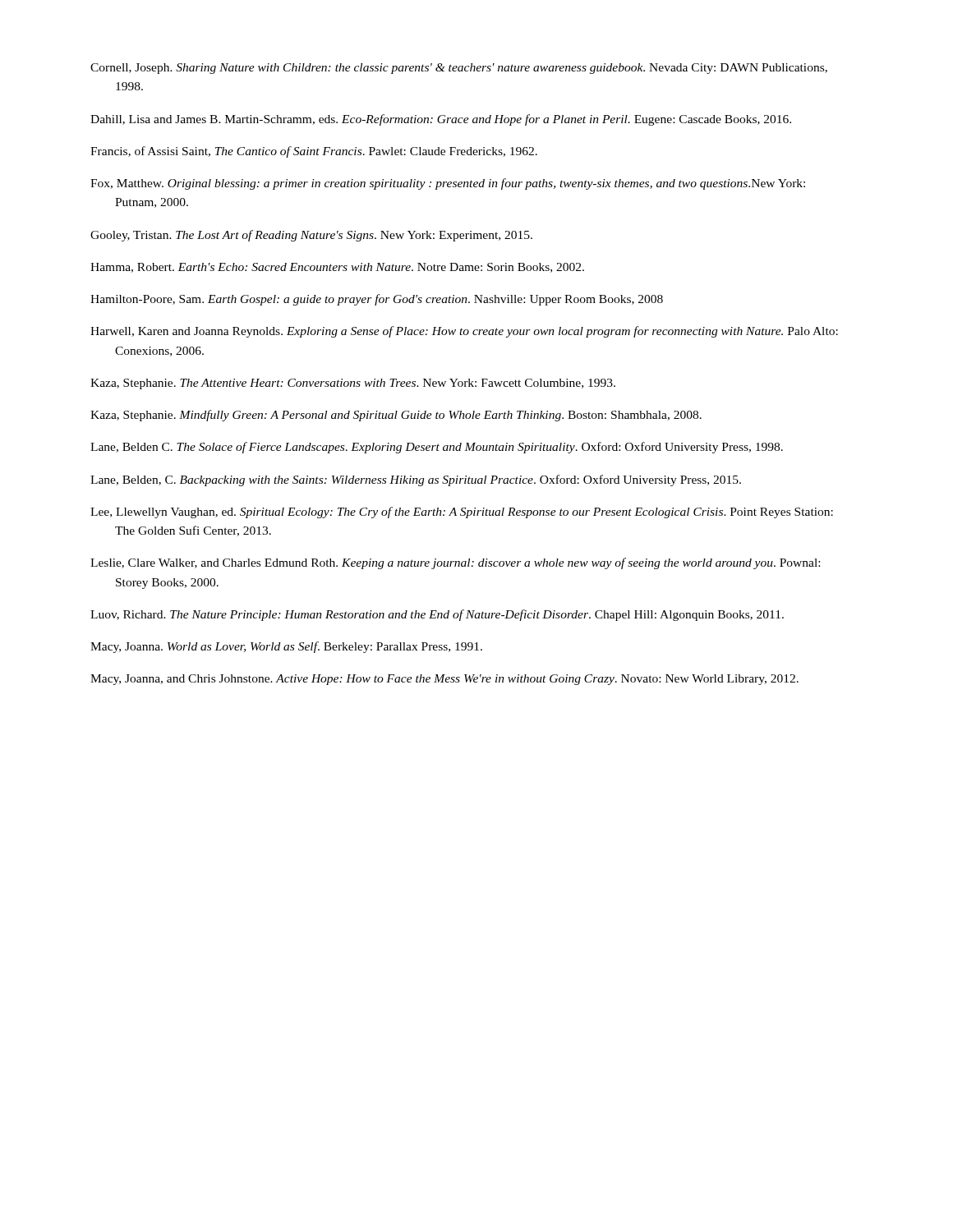This screenshot has height=1232, width=953.
Task: Select the list item containing "Lane, Belden C. The"
Action: [437, 447]
